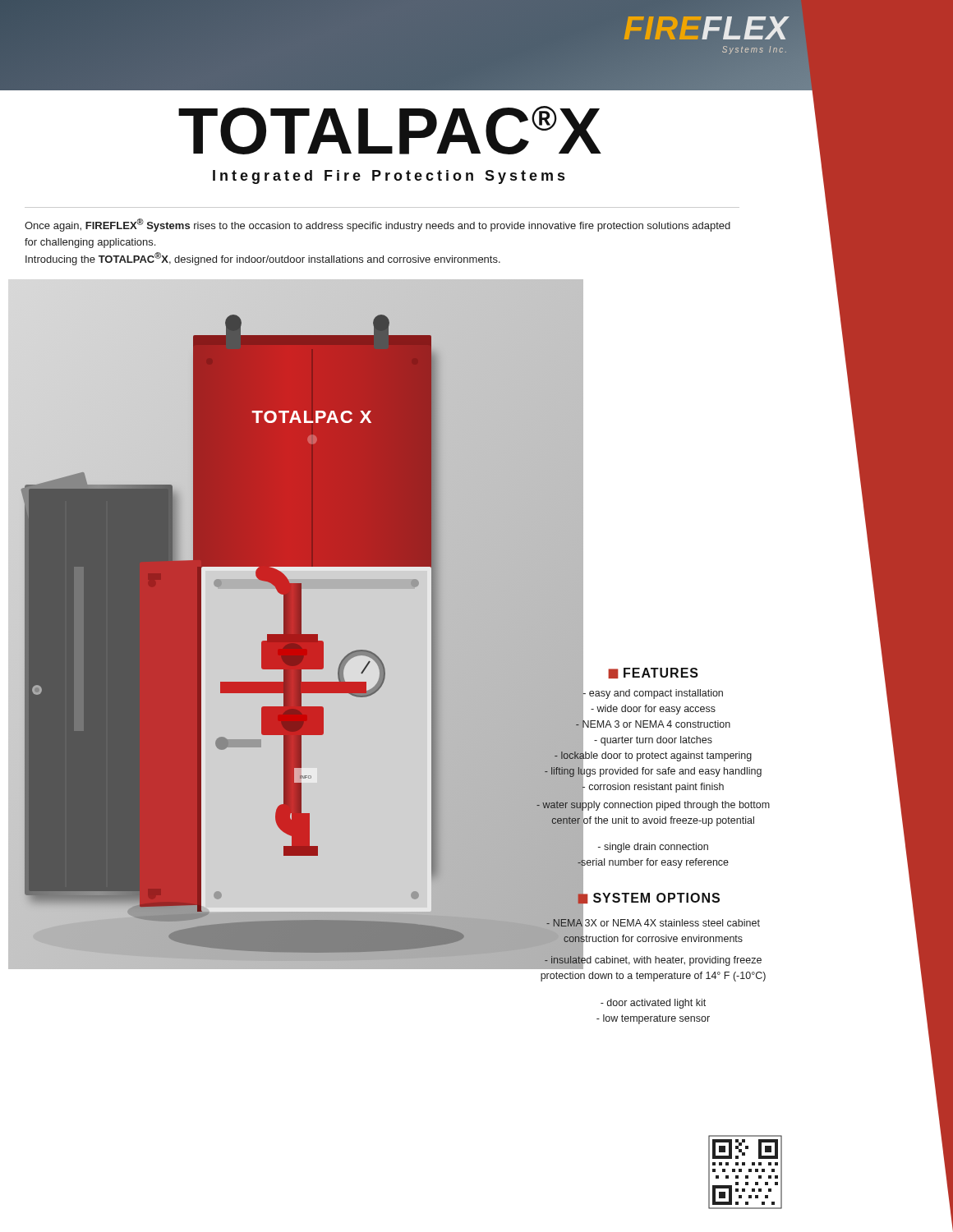
Task: Select the list item containing "lockable door to protect against tampering"
Action: click(653, 756)
